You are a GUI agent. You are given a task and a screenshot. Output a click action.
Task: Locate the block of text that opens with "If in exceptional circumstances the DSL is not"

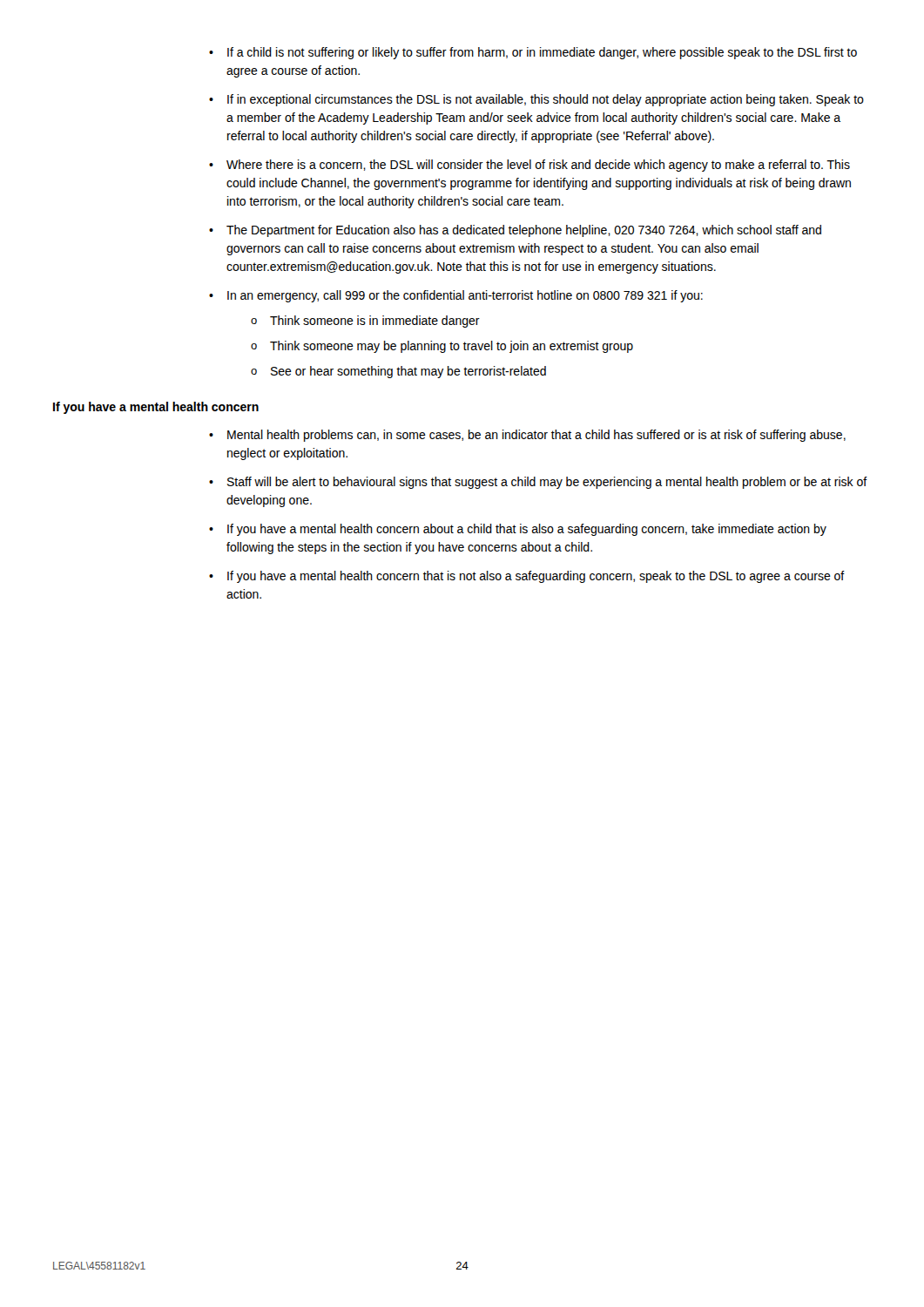click(545, 118)
